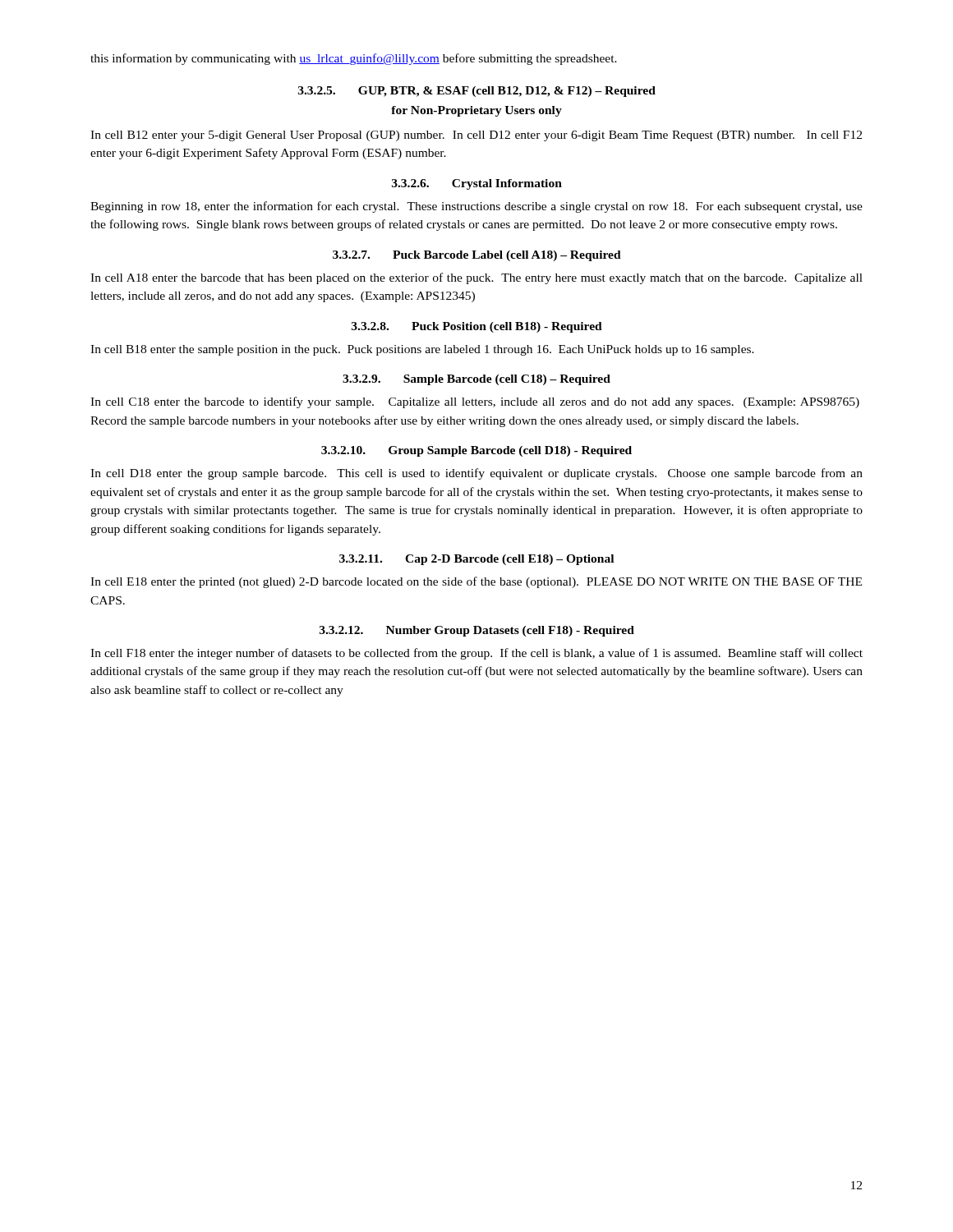Click on the text block containing "In cell B18 enter the"
The height and width of the screenshot is (1232, 953).
point(422,348)
